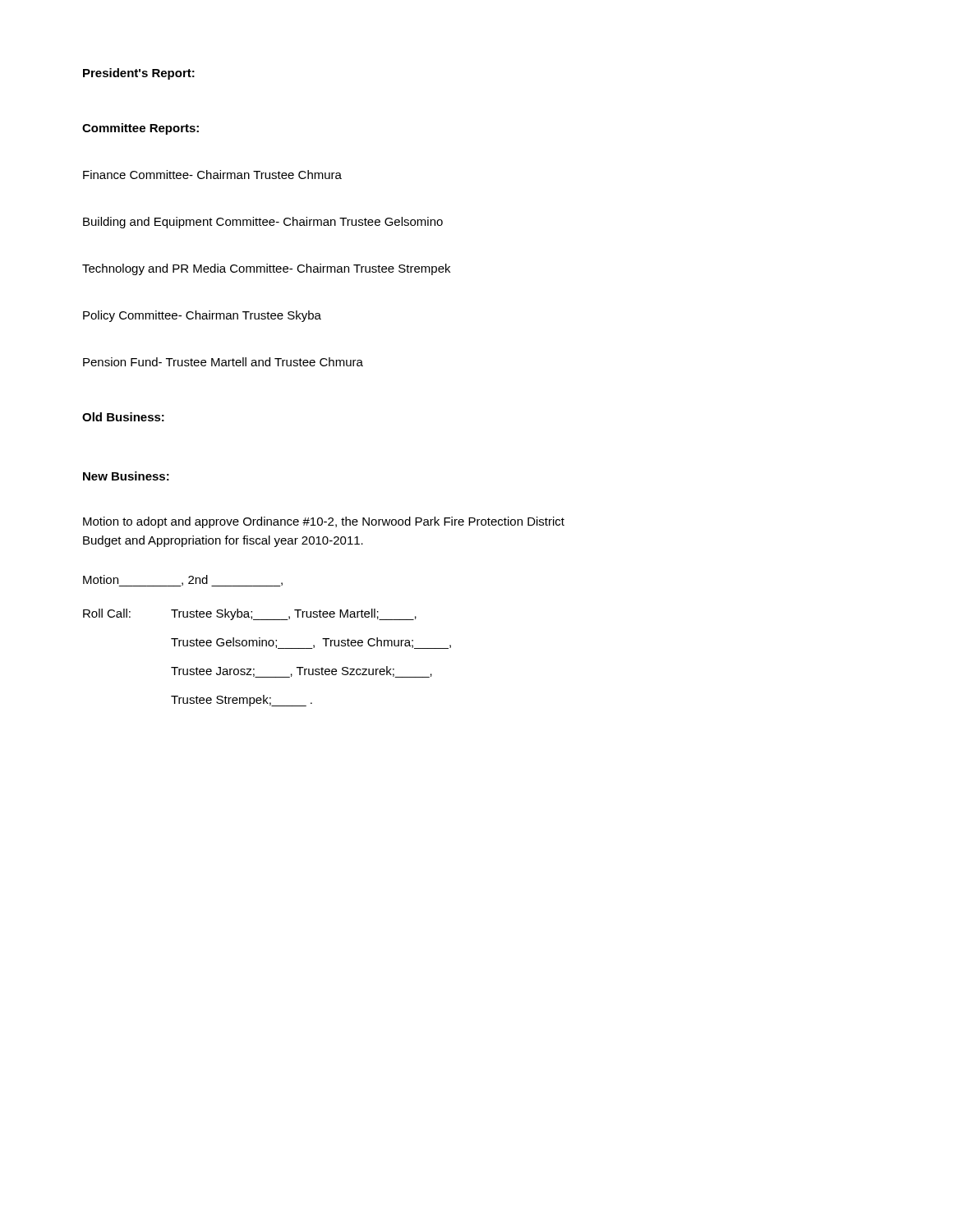
Task: Find the text starting "President's Report:"
Action: [x=139, y=73]
